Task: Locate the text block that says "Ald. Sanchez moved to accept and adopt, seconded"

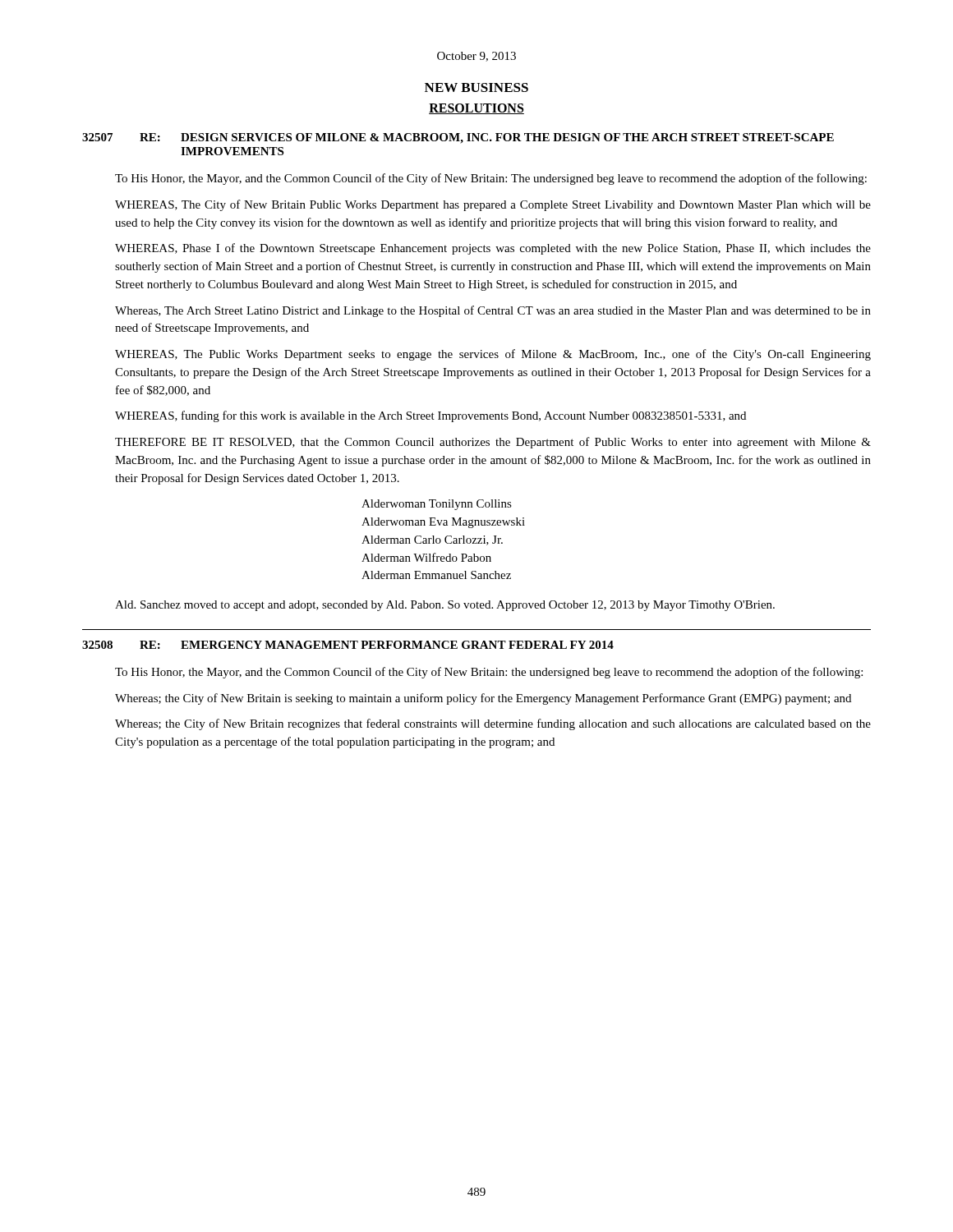Action: 493,605
